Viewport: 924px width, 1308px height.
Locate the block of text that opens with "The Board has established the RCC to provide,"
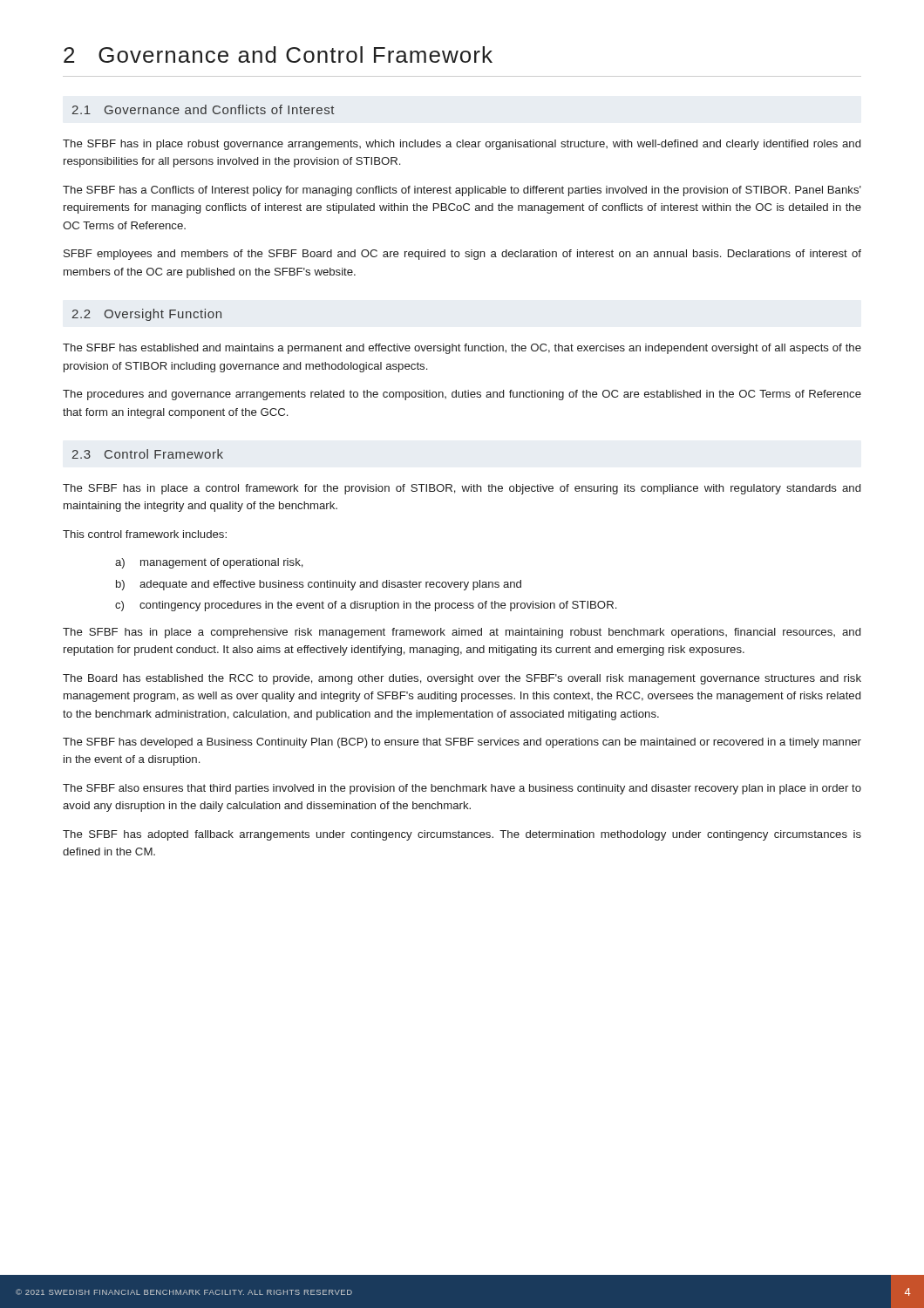[x=462, y=696]
